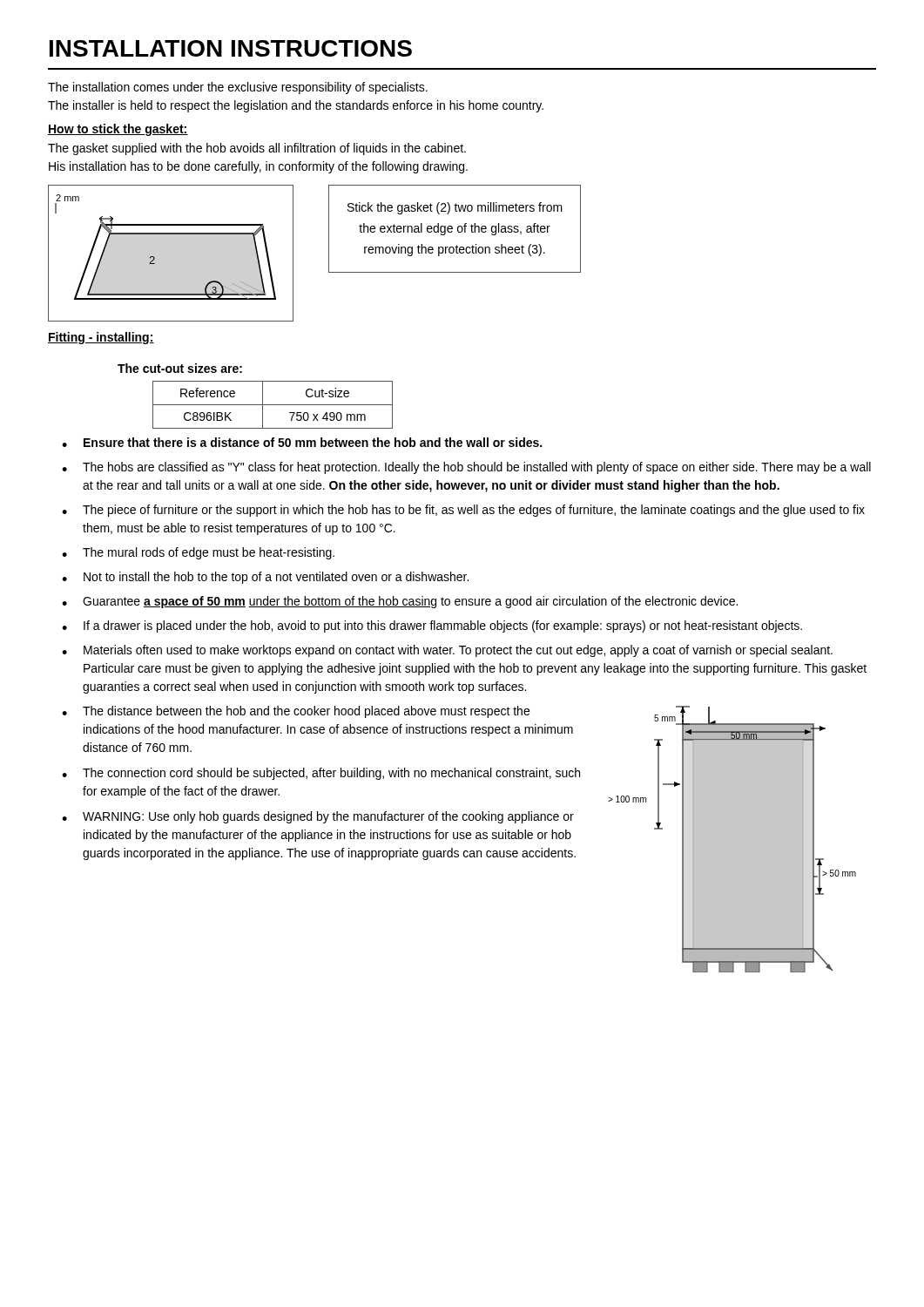Find the table that mentions "750 x 490"

tap(514, 405)
